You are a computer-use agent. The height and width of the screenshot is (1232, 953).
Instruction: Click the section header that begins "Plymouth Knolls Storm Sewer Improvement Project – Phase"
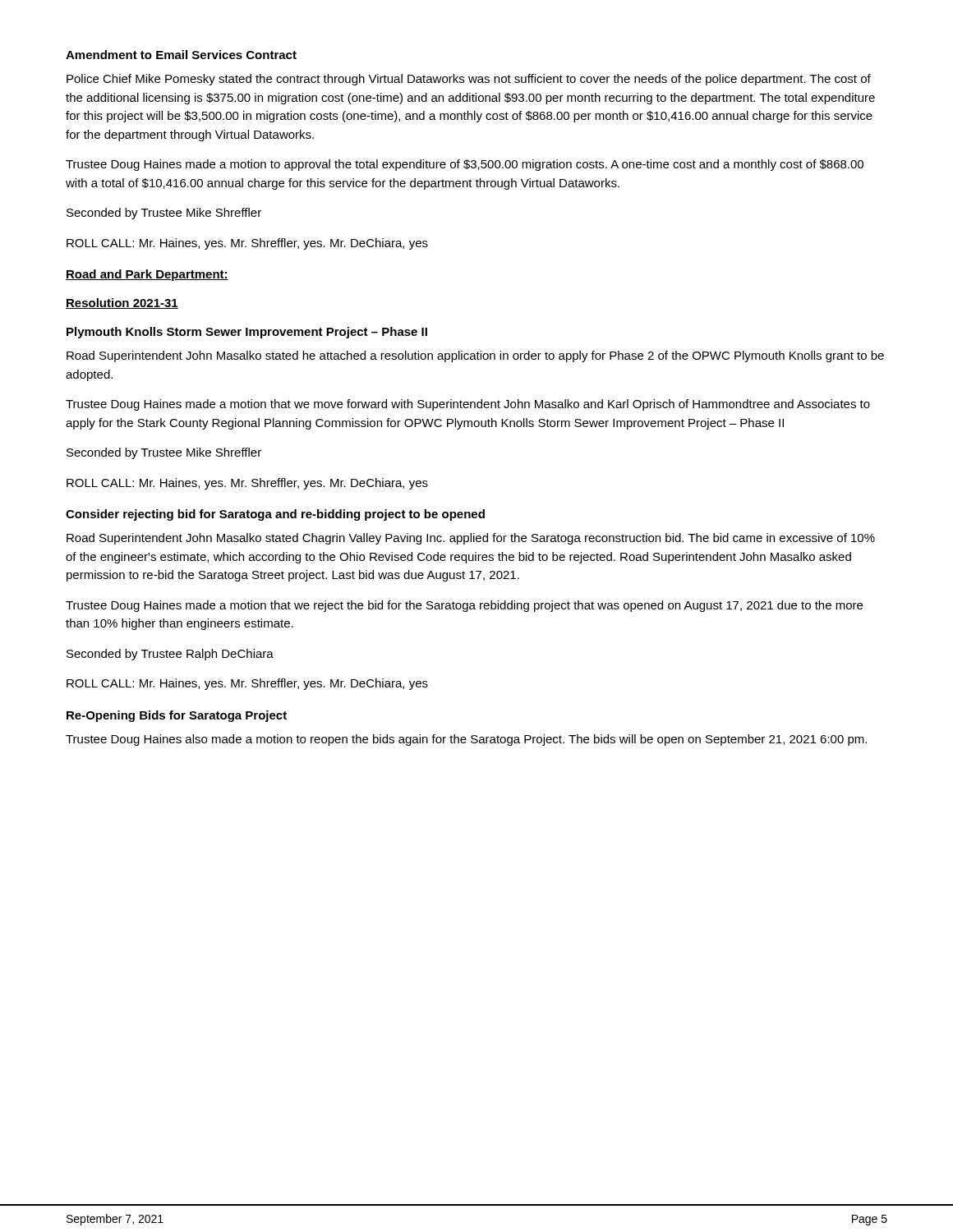click(247, 331)
